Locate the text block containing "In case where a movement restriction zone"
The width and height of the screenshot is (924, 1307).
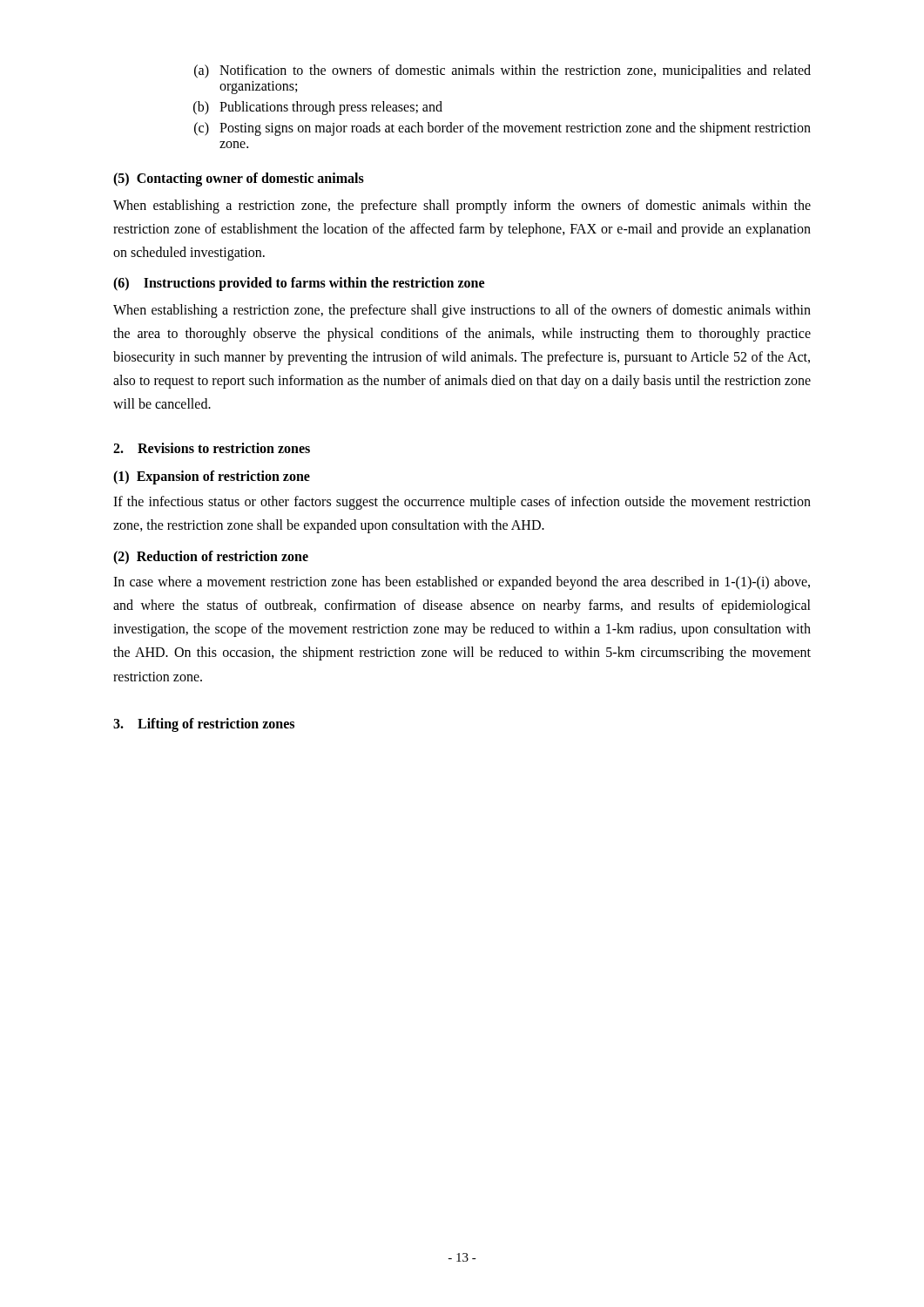coord(462,629)
